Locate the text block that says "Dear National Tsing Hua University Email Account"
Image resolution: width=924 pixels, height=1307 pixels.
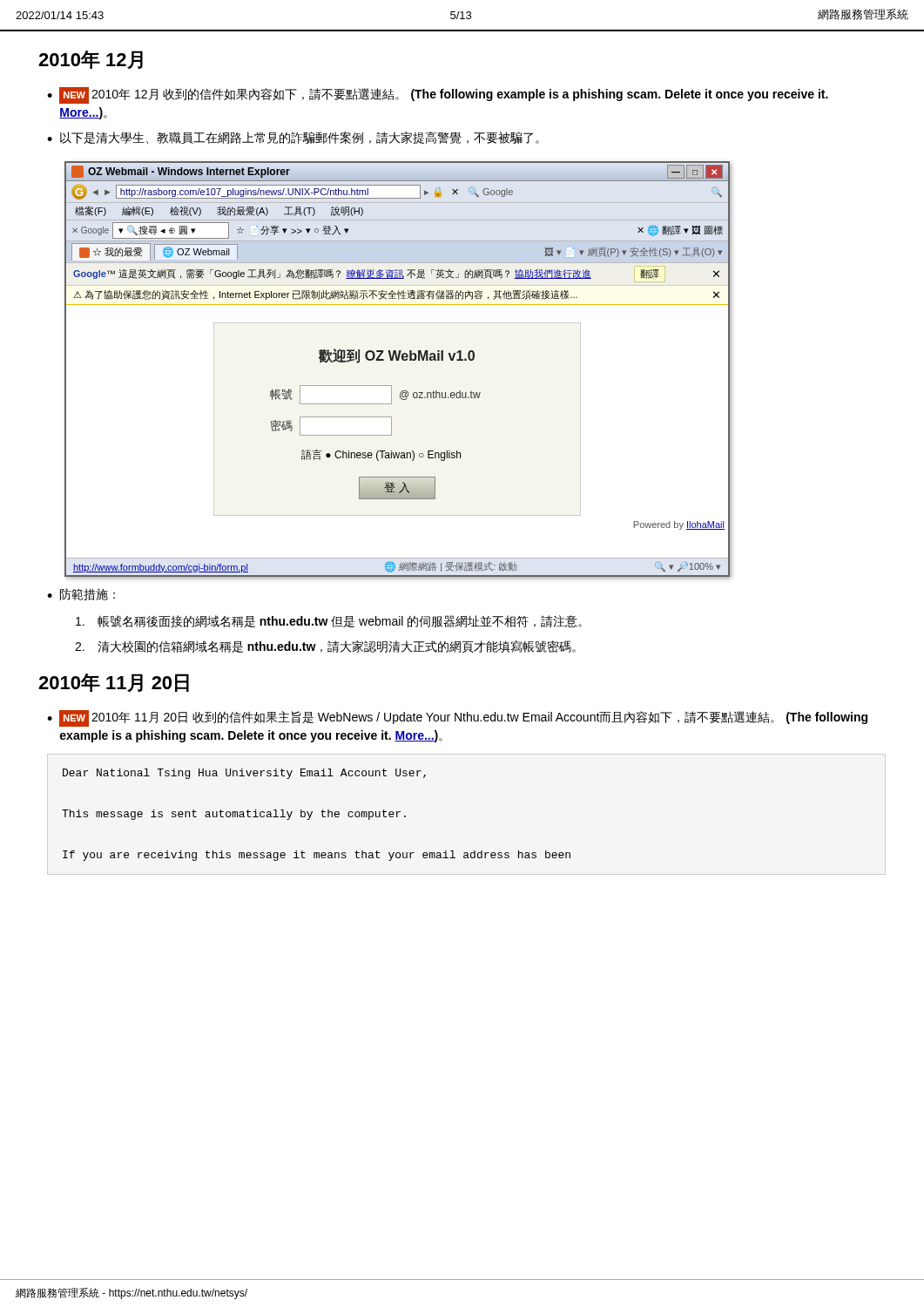(317, 814)
